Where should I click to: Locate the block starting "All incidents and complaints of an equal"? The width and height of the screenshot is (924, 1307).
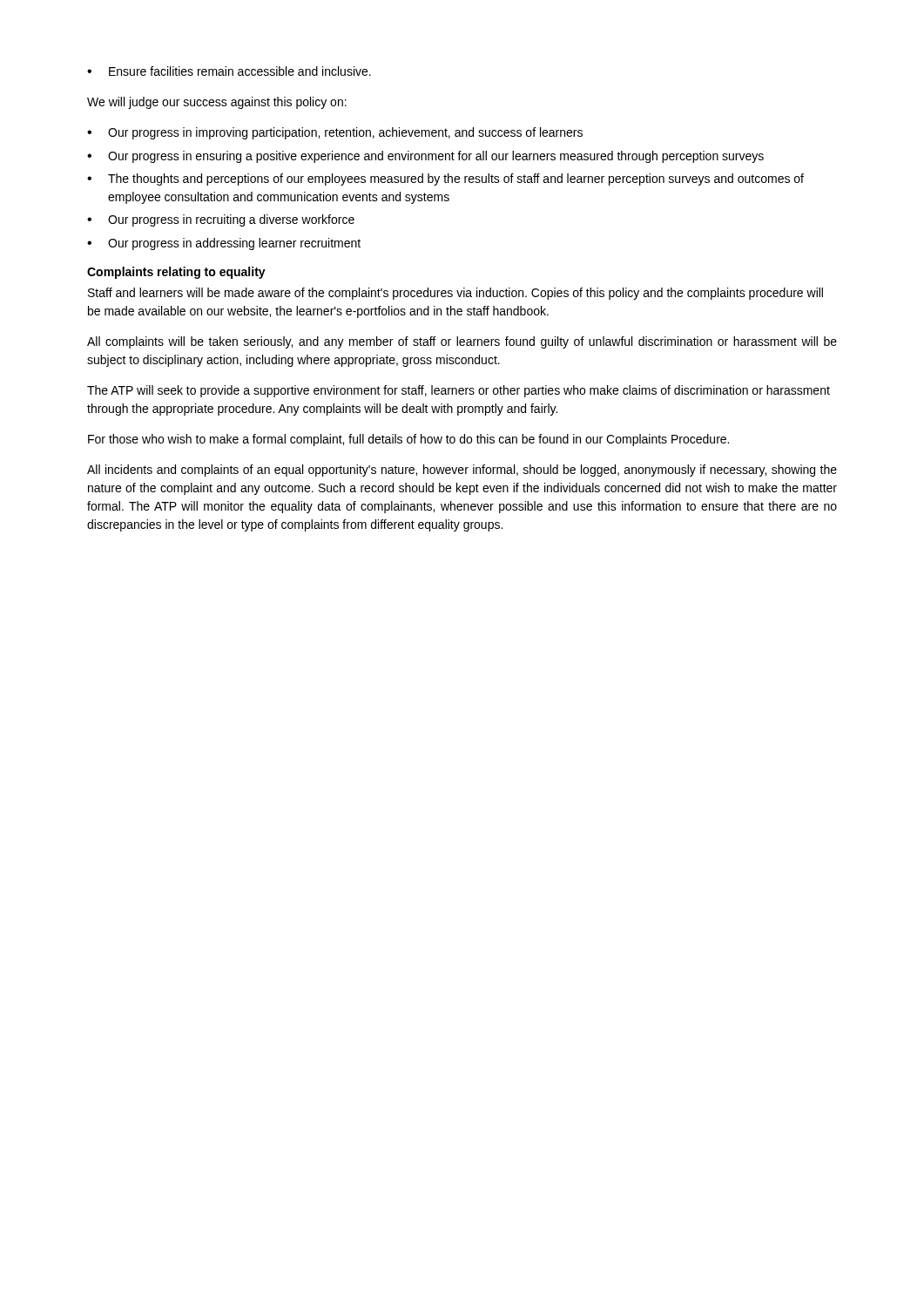pyautogui.click(x=462, y=497)
